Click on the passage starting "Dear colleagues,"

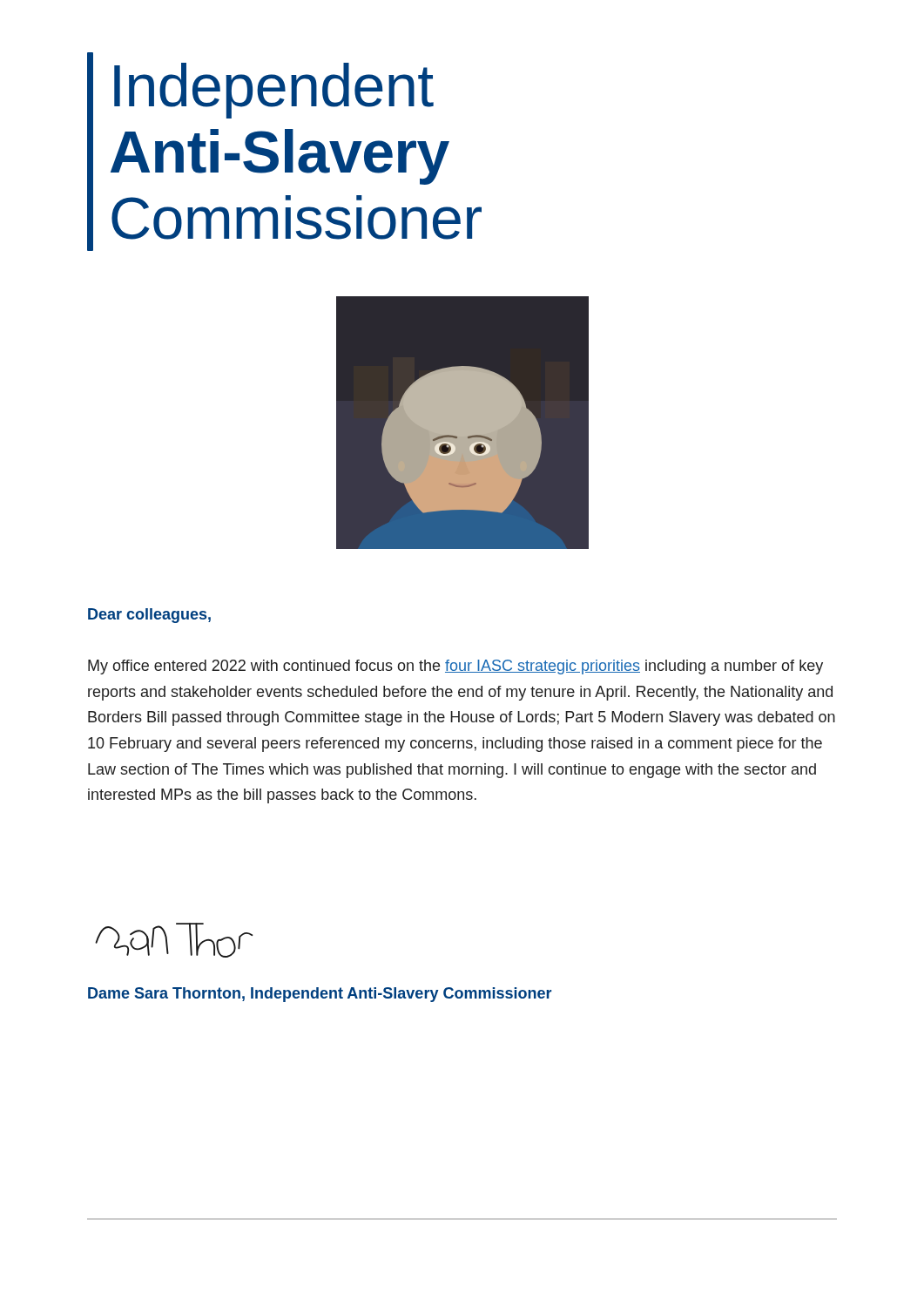[x=149, y=616]
